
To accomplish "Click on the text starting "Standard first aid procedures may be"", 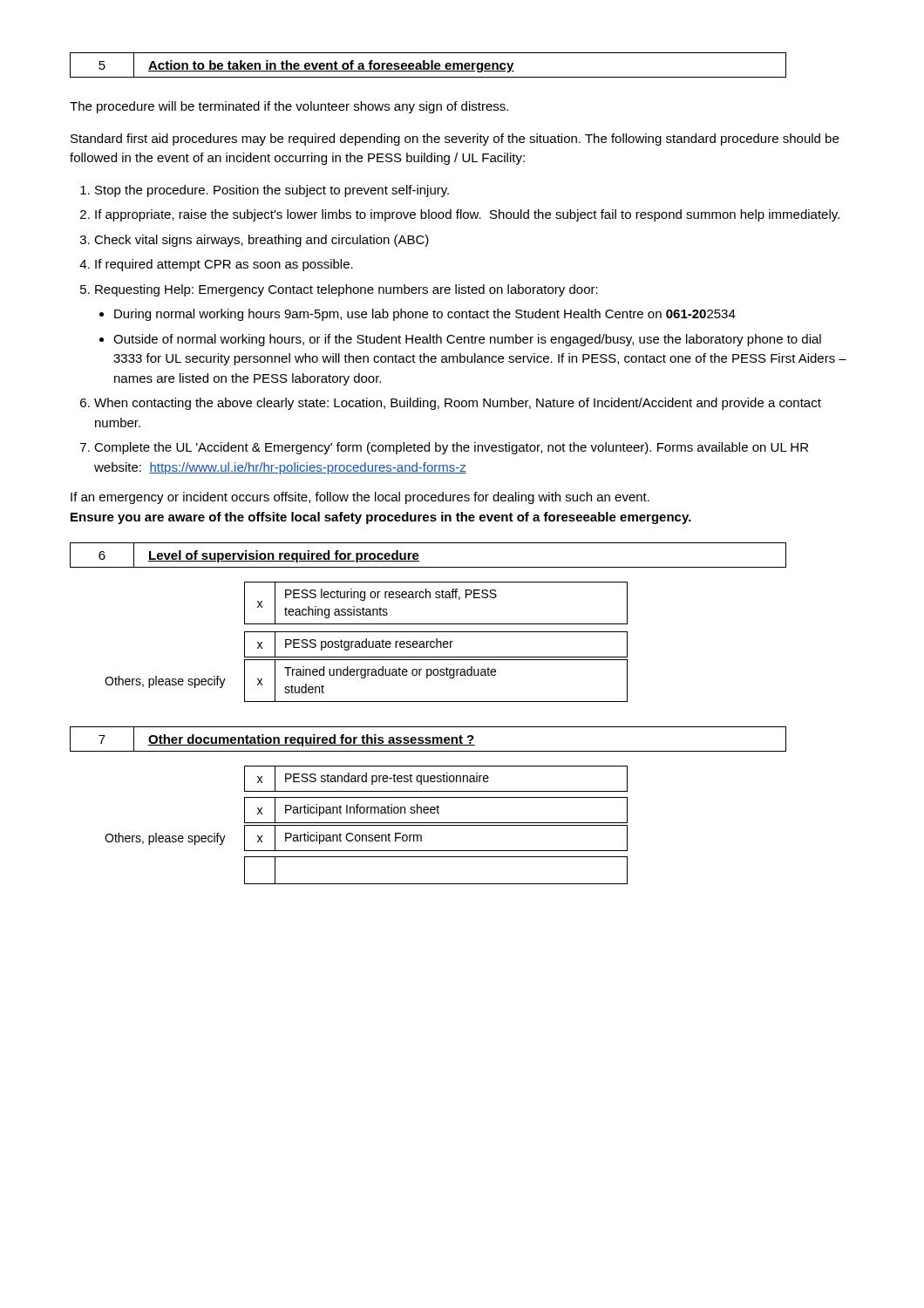I will (455, 148).
